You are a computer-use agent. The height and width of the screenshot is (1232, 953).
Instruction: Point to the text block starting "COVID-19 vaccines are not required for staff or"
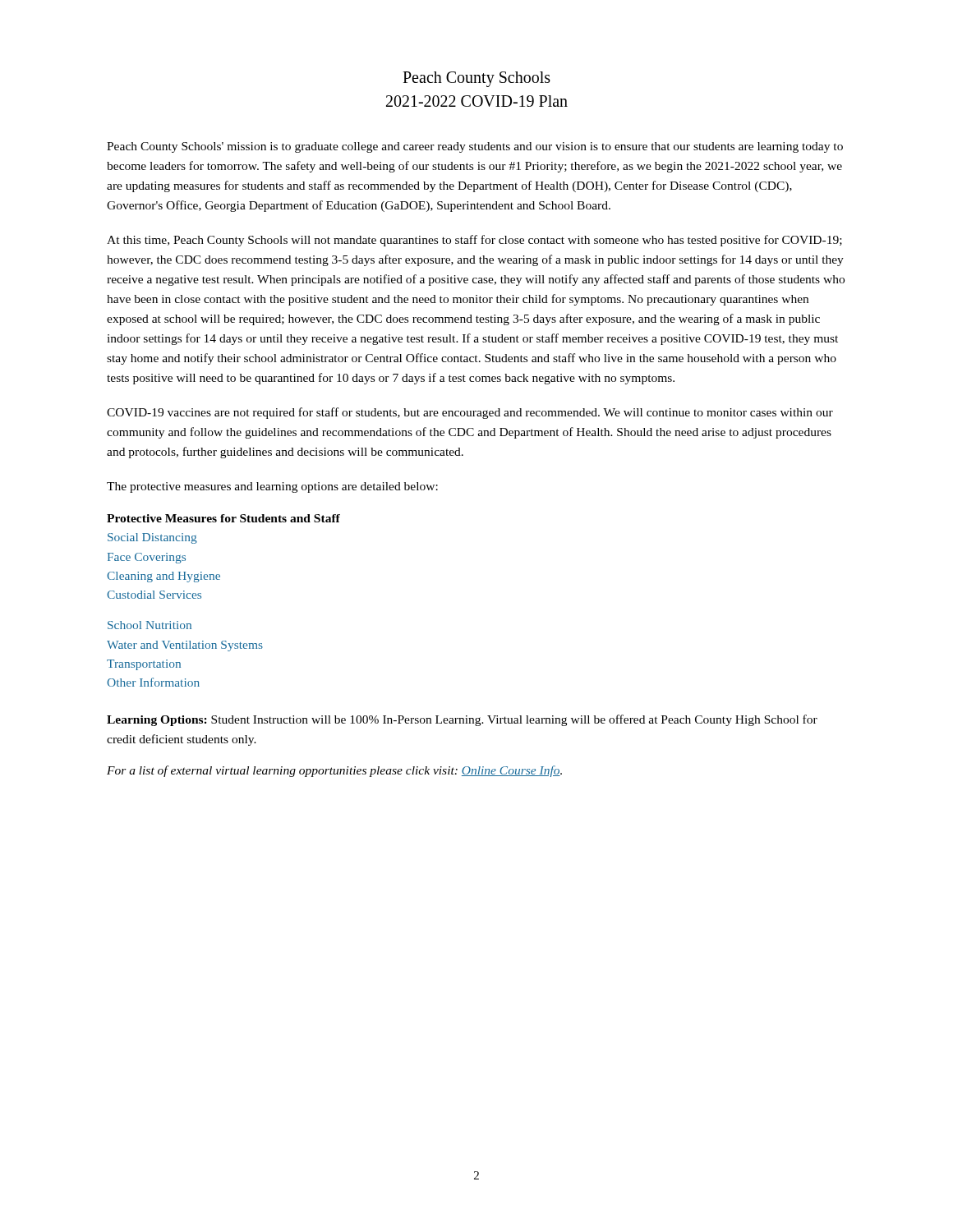(x=470, y=432)
